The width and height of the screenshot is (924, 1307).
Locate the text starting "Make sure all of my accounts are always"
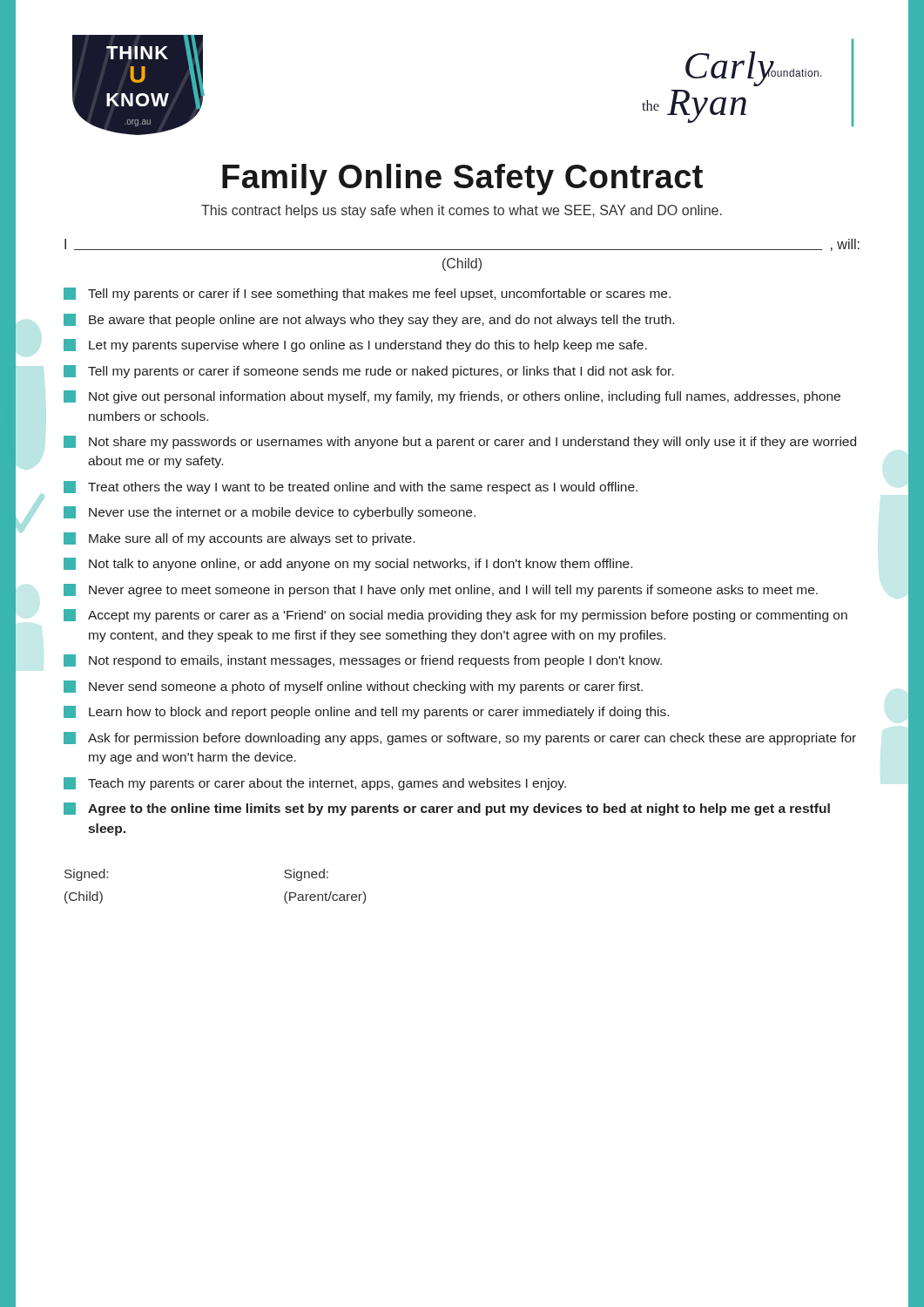click(x=239, y=539)
